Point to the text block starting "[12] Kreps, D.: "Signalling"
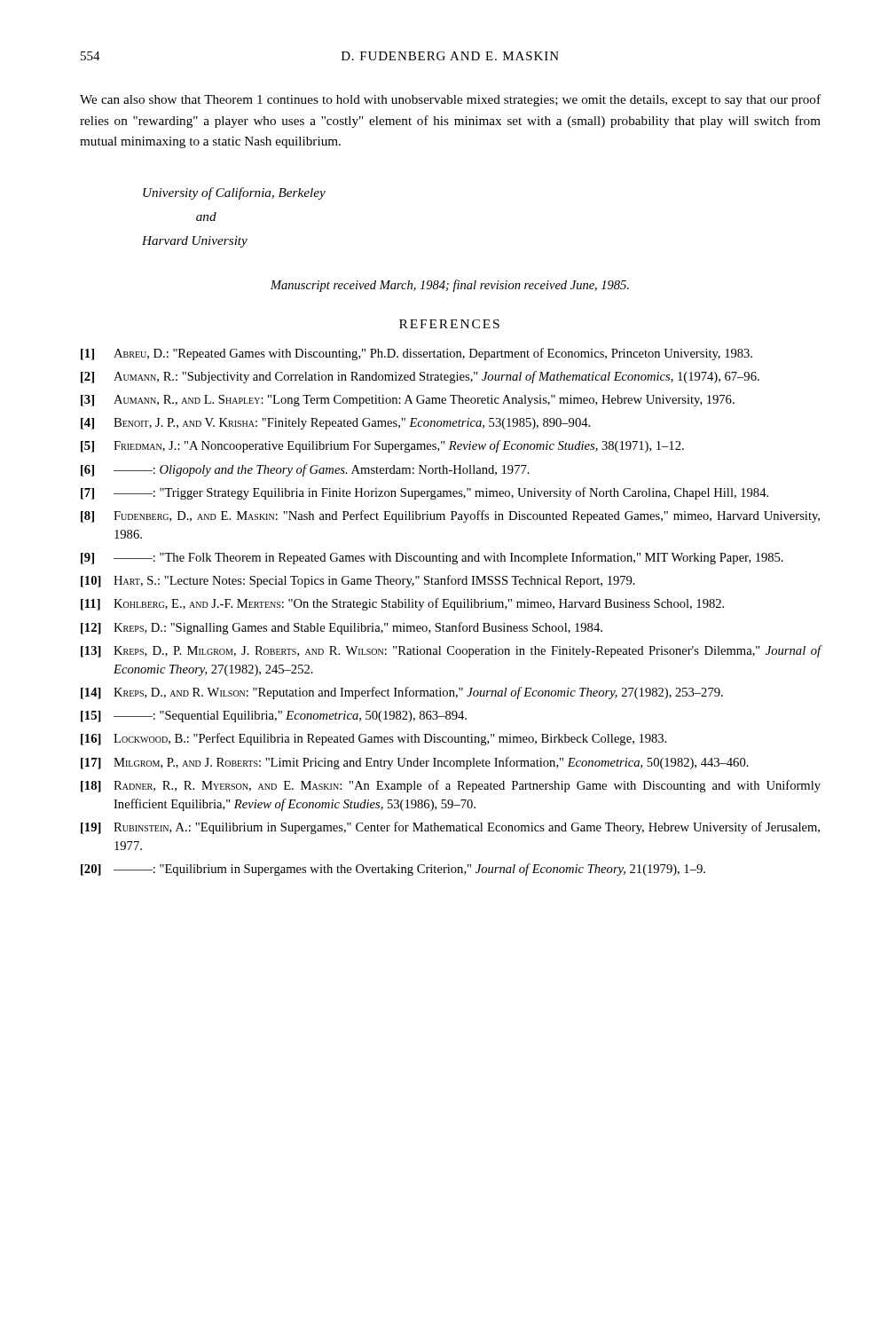896x1331 pixels. pyautogui.click(x=450, y=627)
